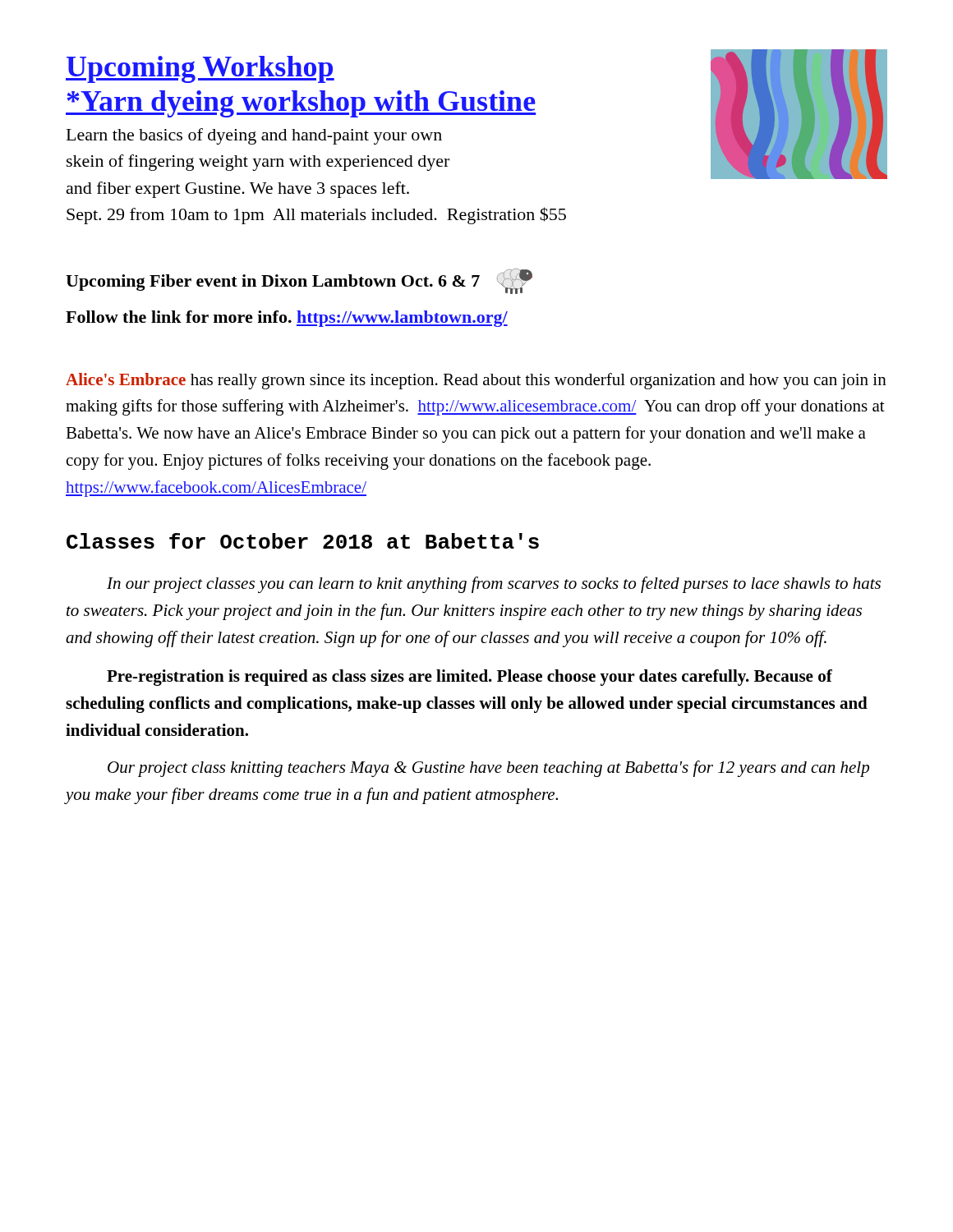Find the illustration
The width and height of the screenshot is (953, 1232).
tap(513, 283)
